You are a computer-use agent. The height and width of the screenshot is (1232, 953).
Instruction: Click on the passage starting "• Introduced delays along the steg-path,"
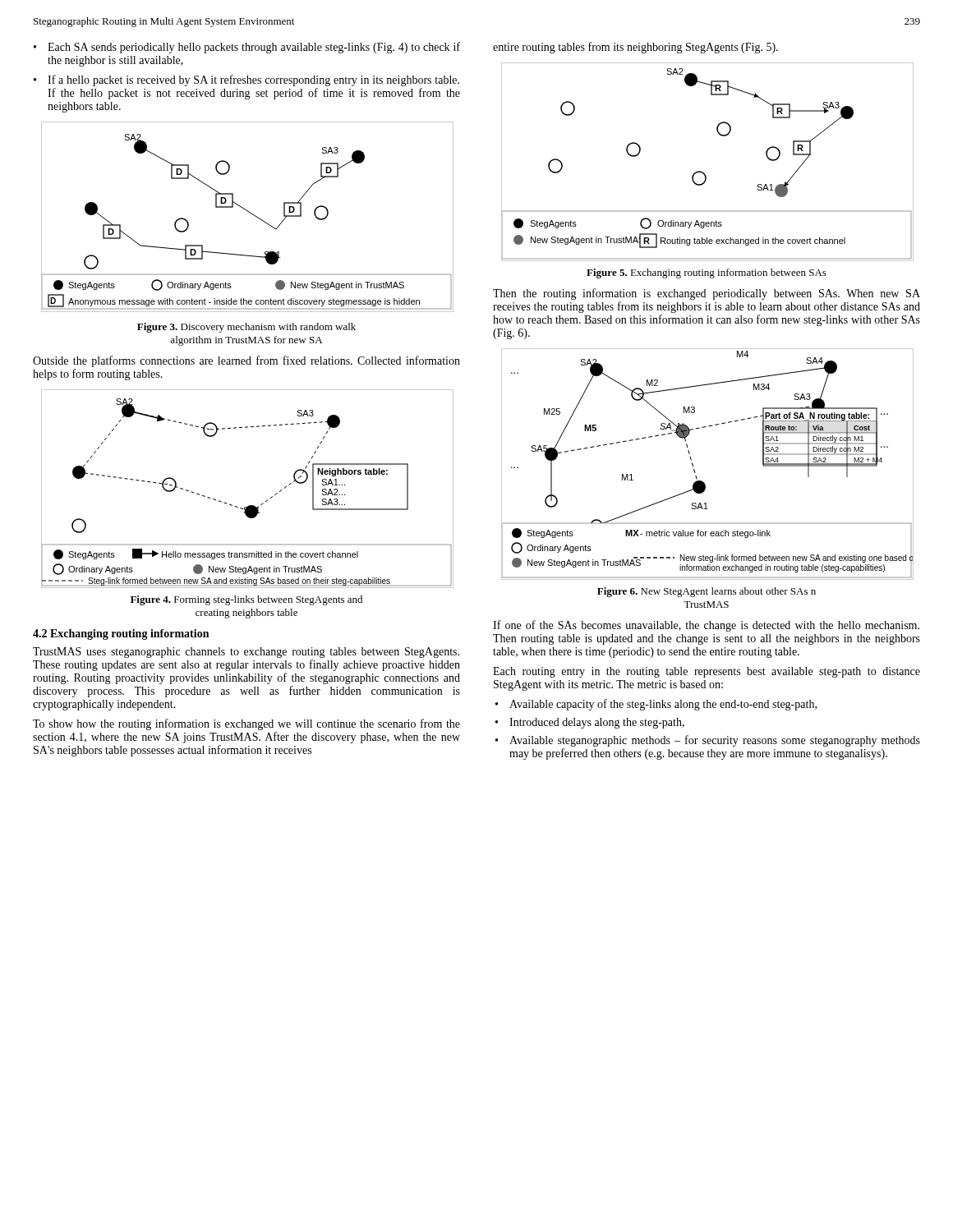click(590, 723)
